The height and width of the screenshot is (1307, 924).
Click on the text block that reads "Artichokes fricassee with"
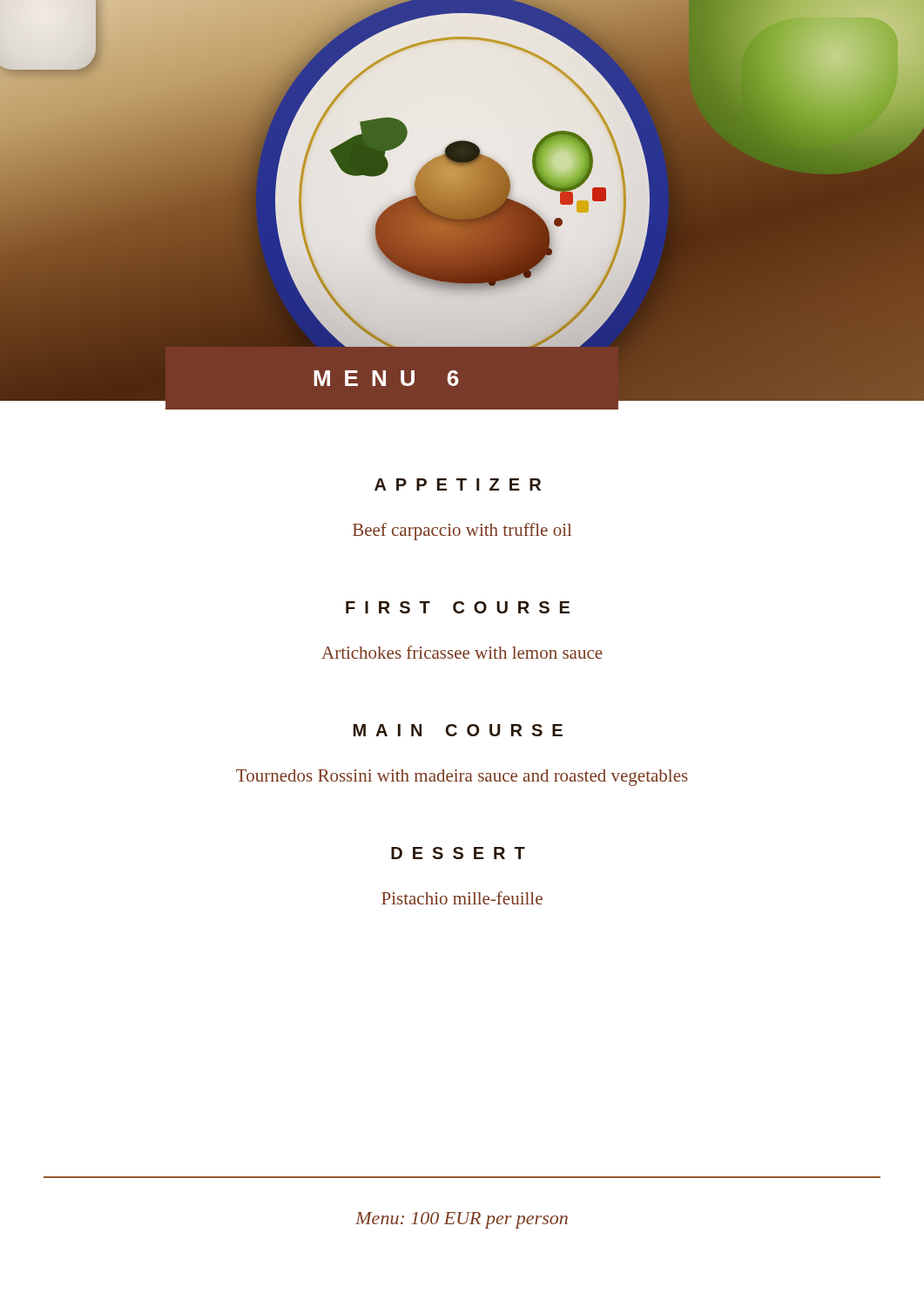coord(462,653)
